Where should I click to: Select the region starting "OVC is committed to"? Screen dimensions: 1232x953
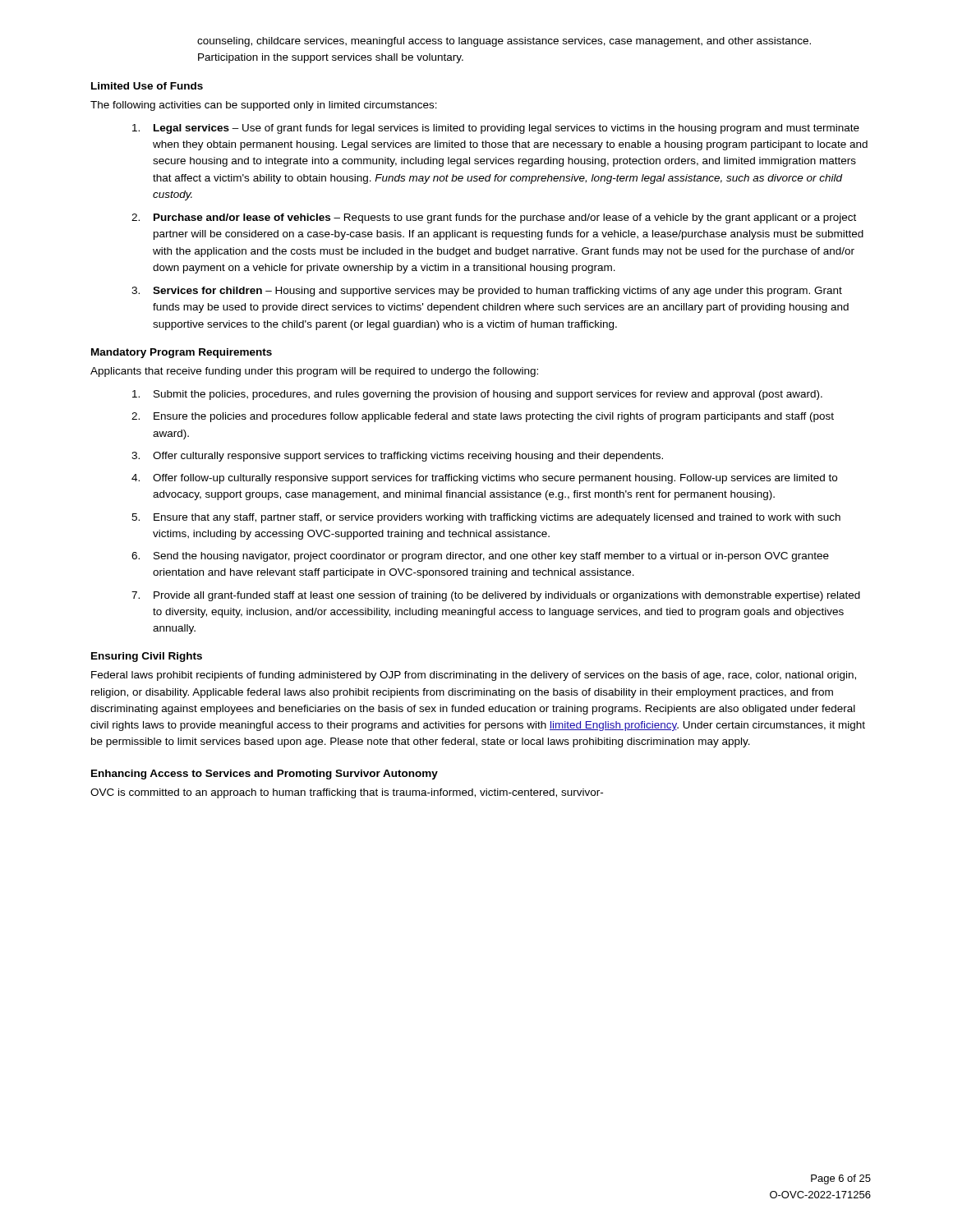click(x=347, y=792)
